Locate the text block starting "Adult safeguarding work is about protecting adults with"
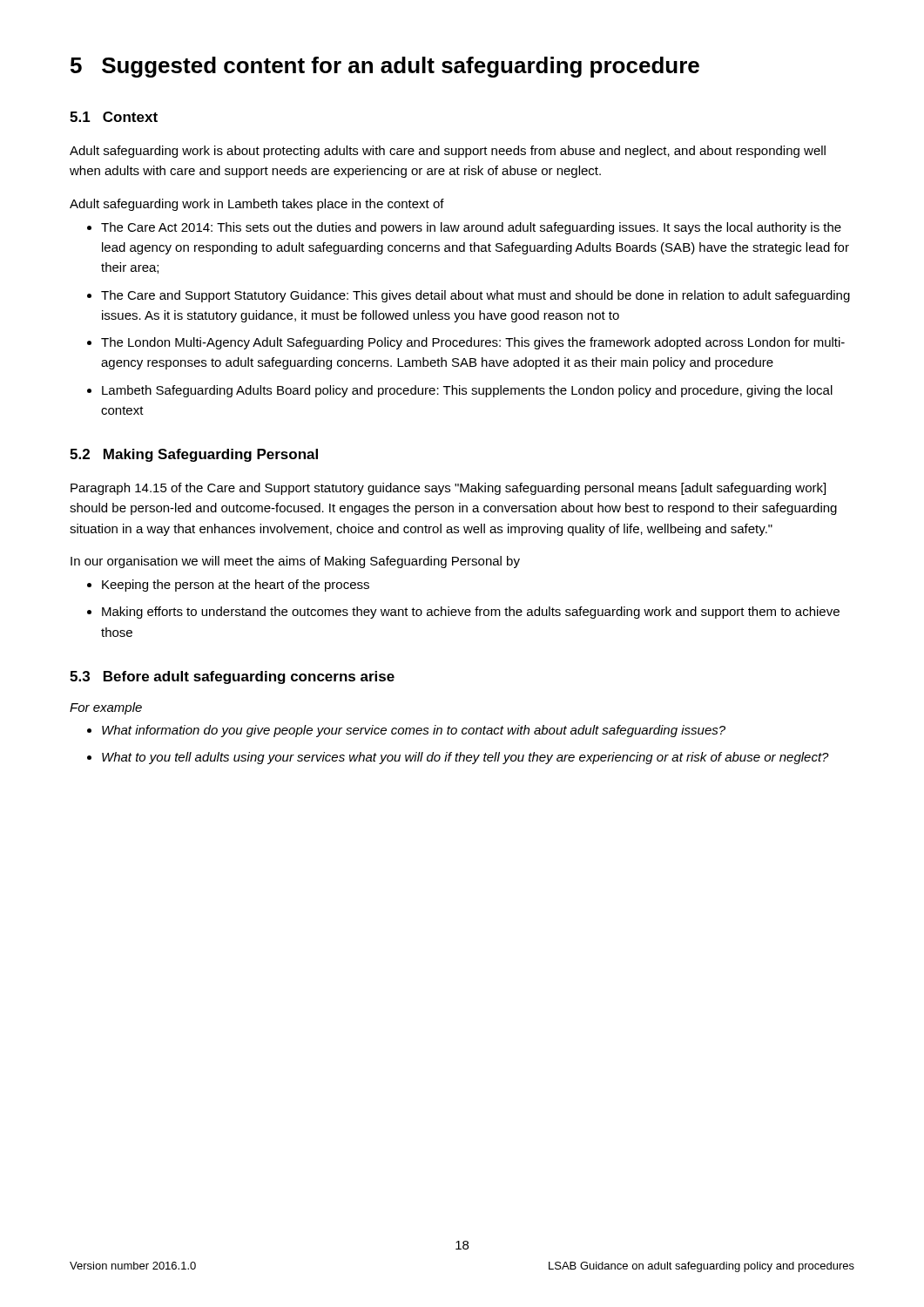 tap(448, 160)
